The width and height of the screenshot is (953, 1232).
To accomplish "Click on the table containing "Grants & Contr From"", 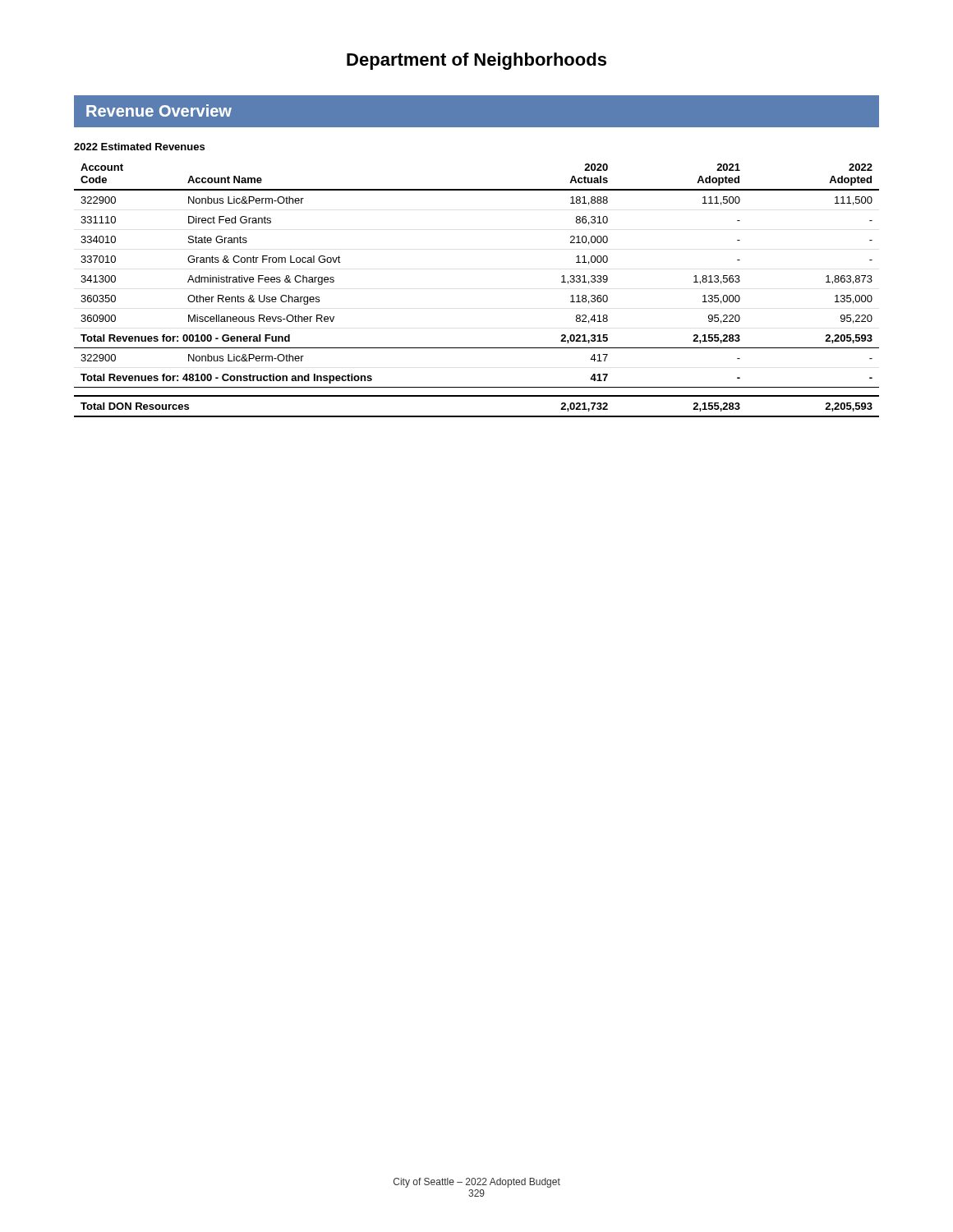I will click(x=476, y=287).
